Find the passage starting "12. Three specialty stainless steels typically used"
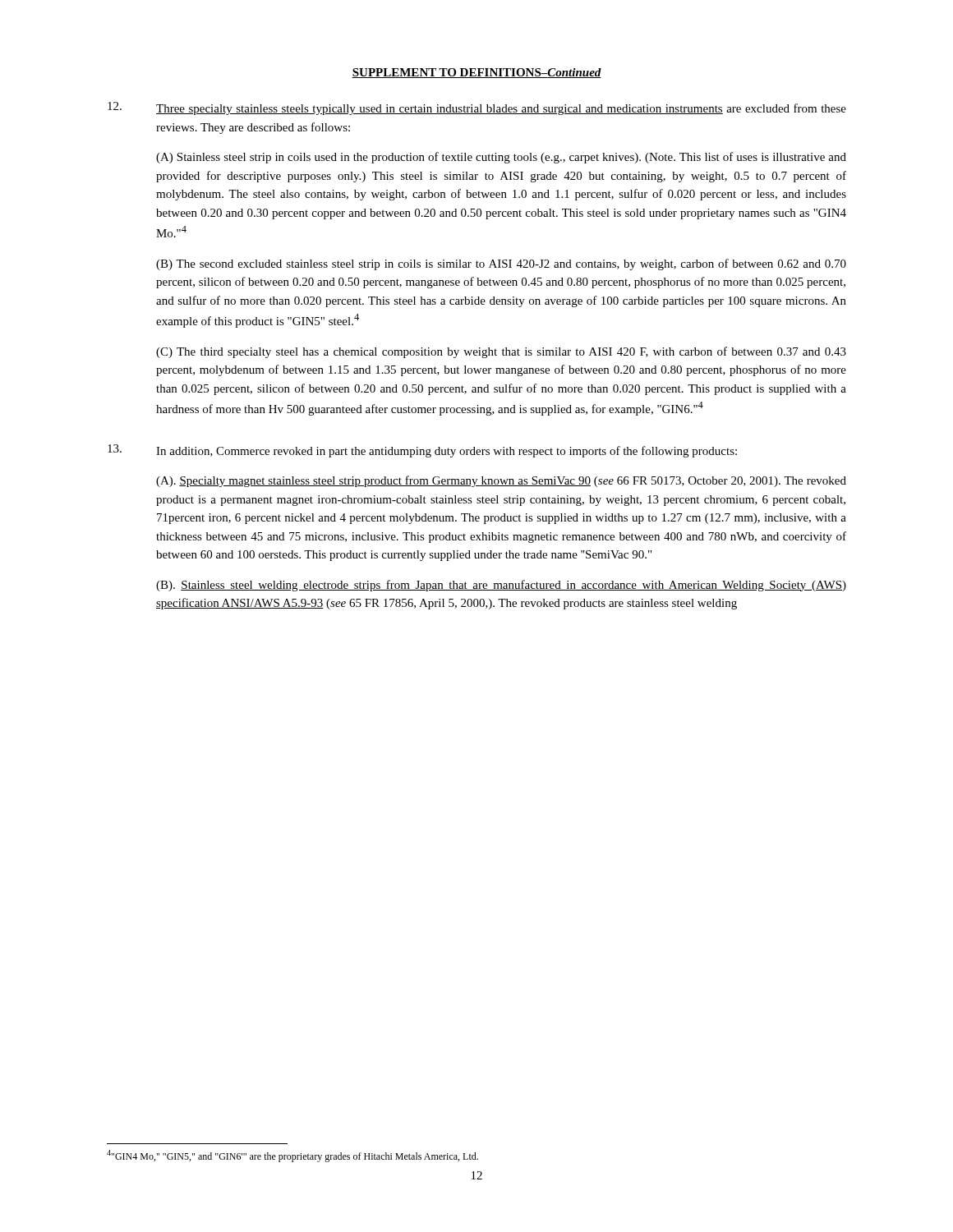 coord(476,265)
